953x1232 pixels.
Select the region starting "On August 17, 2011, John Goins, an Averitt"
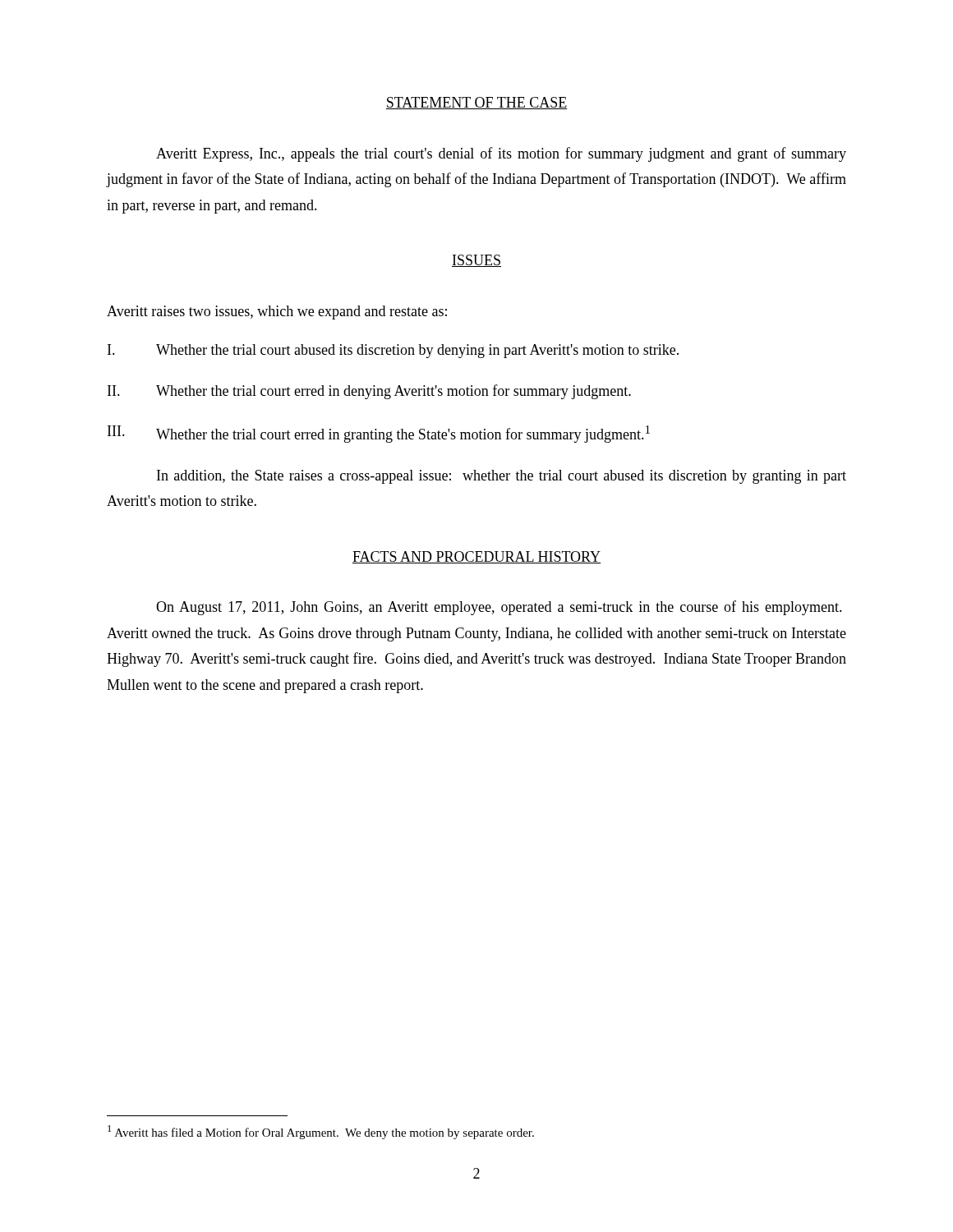tap(476, 646)
